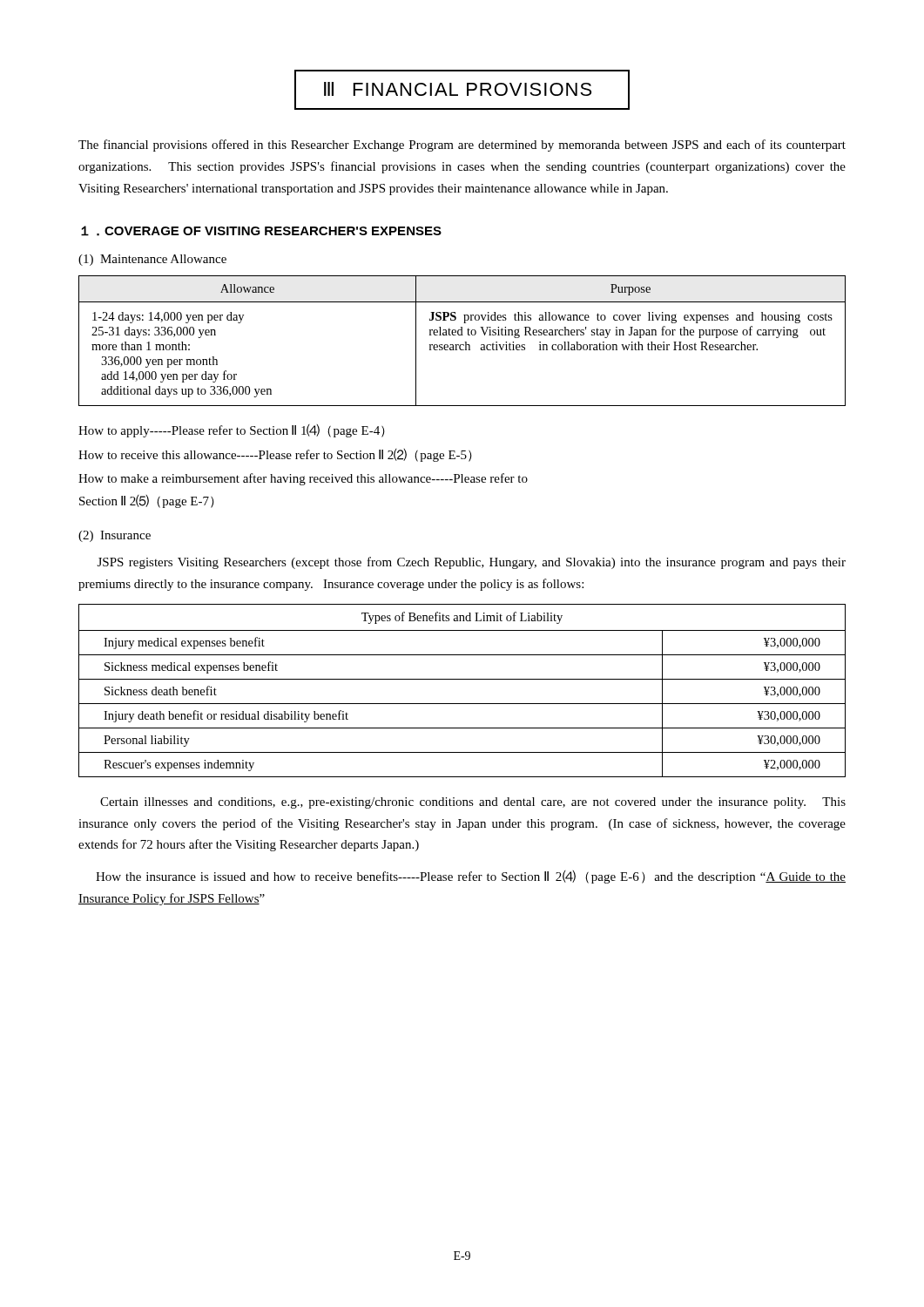
Task: Where is the passage that starts "How to receive this"?
Action: (x=279, y=455)
